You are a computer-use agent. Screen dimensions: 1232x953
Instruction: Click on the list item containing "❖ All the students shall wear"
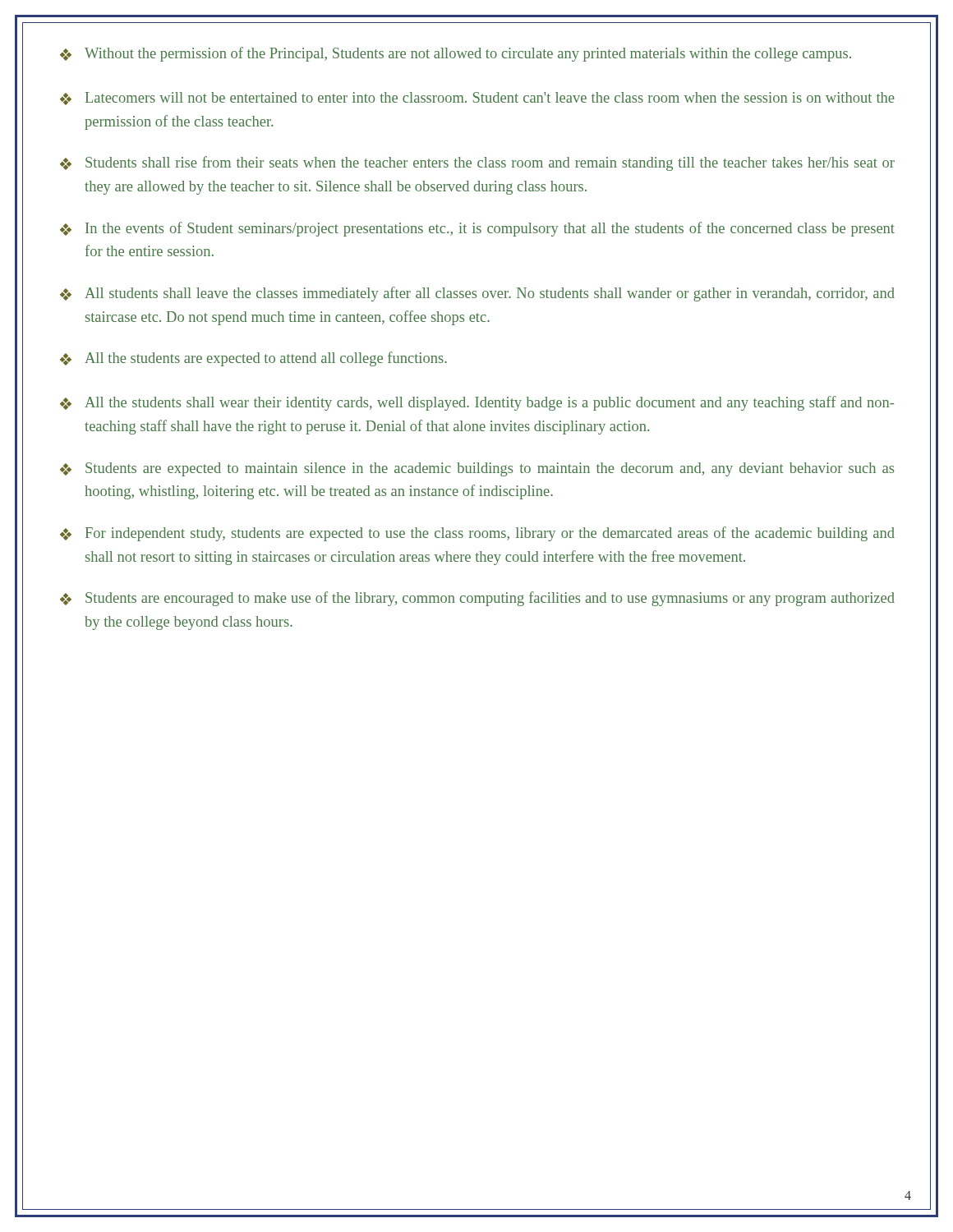476,415
